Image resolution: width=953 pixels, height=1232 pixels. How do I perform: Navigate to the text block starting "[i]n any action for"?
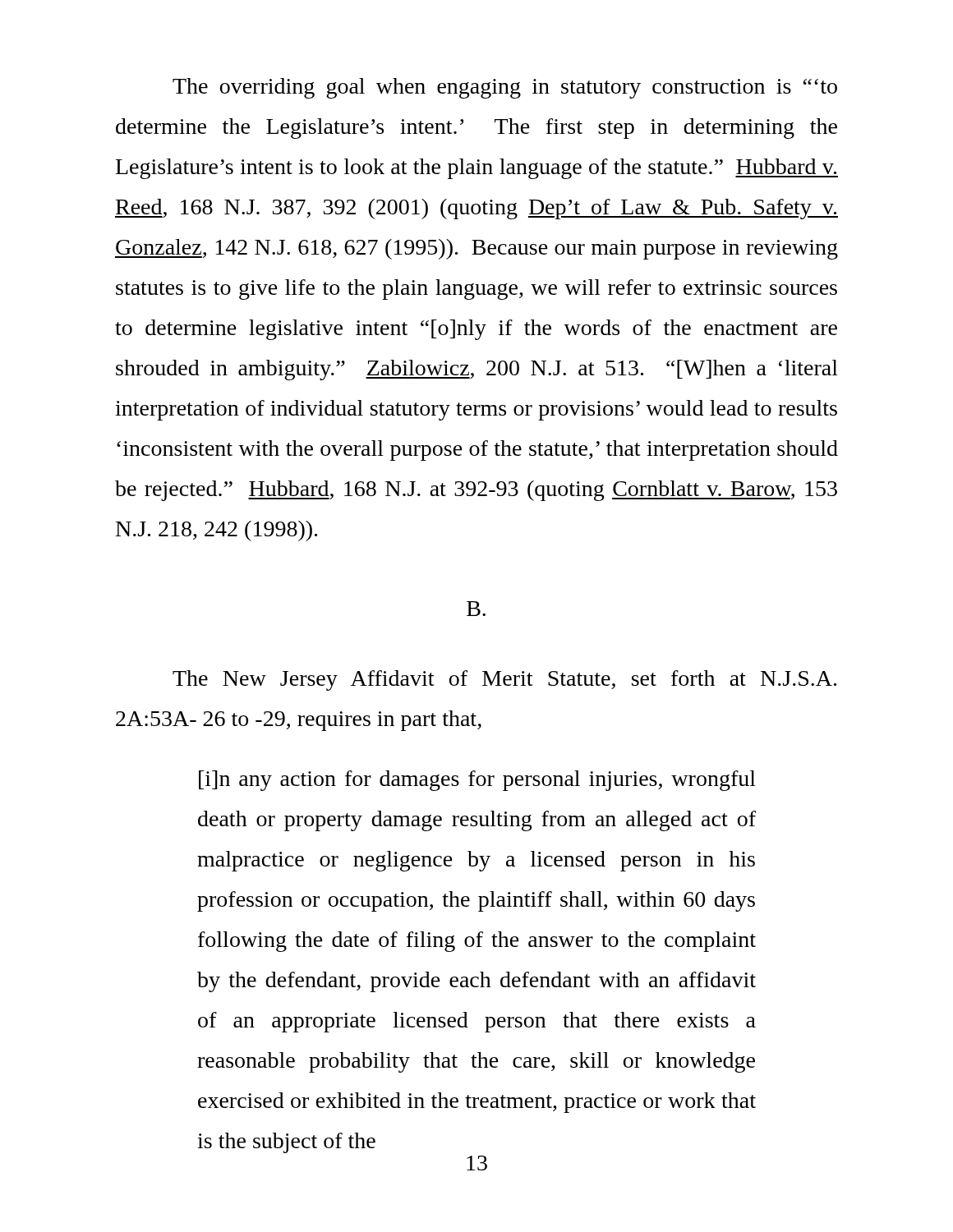point(477,781)
